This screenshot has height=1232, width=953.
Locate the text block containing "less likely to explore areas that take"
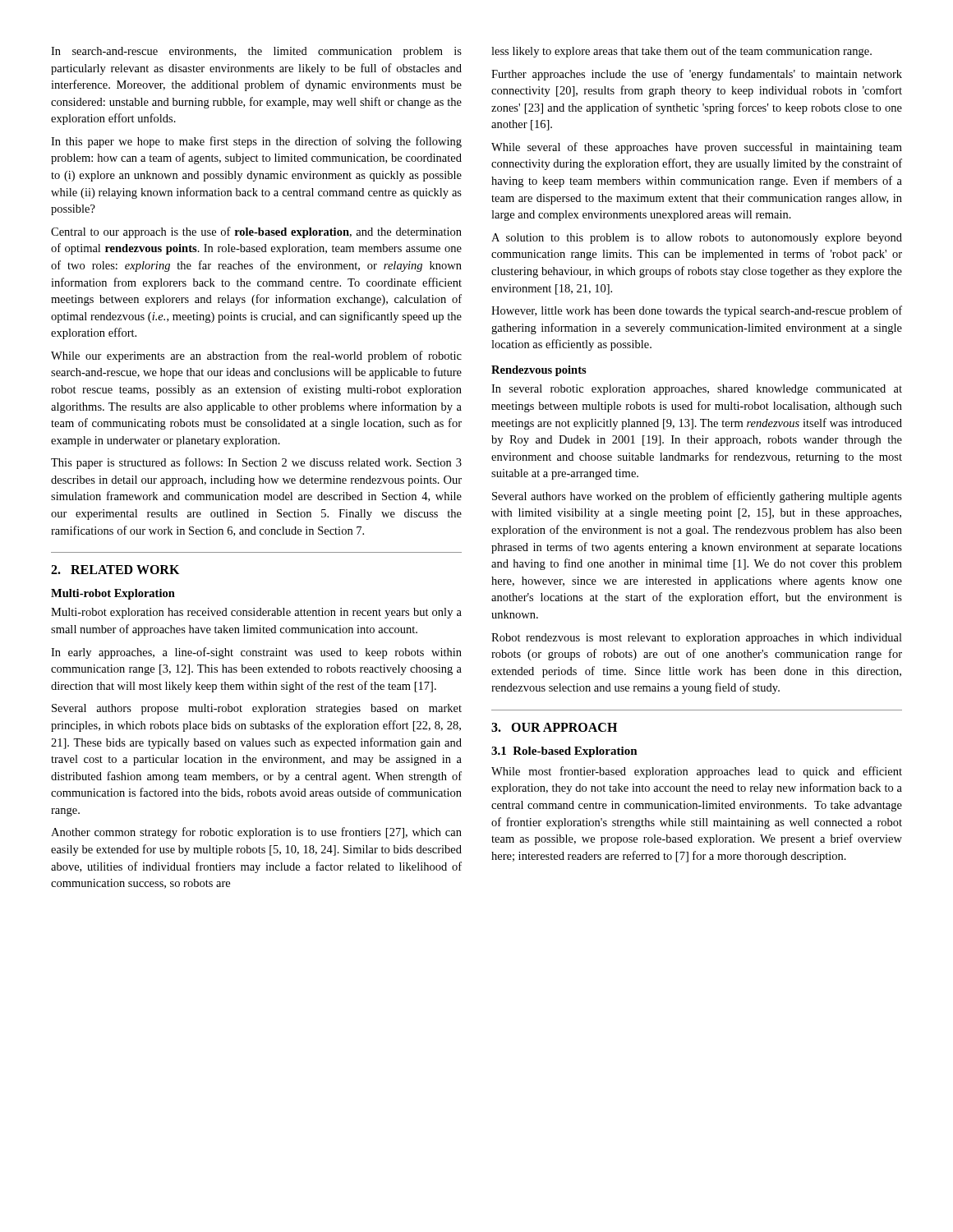click(697, 51)
